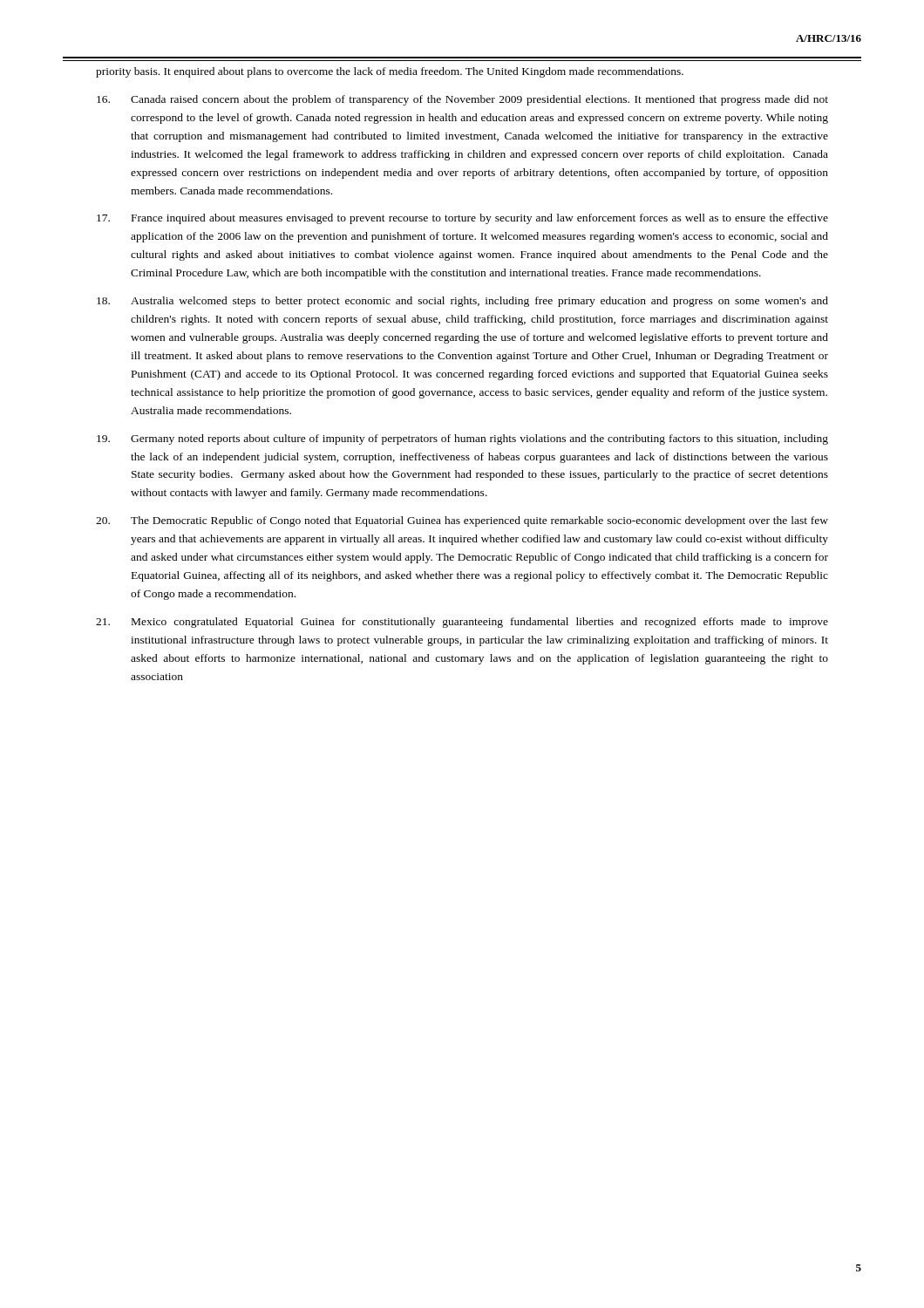Select the block starting "Australia welcomed steps to better"

462,356
